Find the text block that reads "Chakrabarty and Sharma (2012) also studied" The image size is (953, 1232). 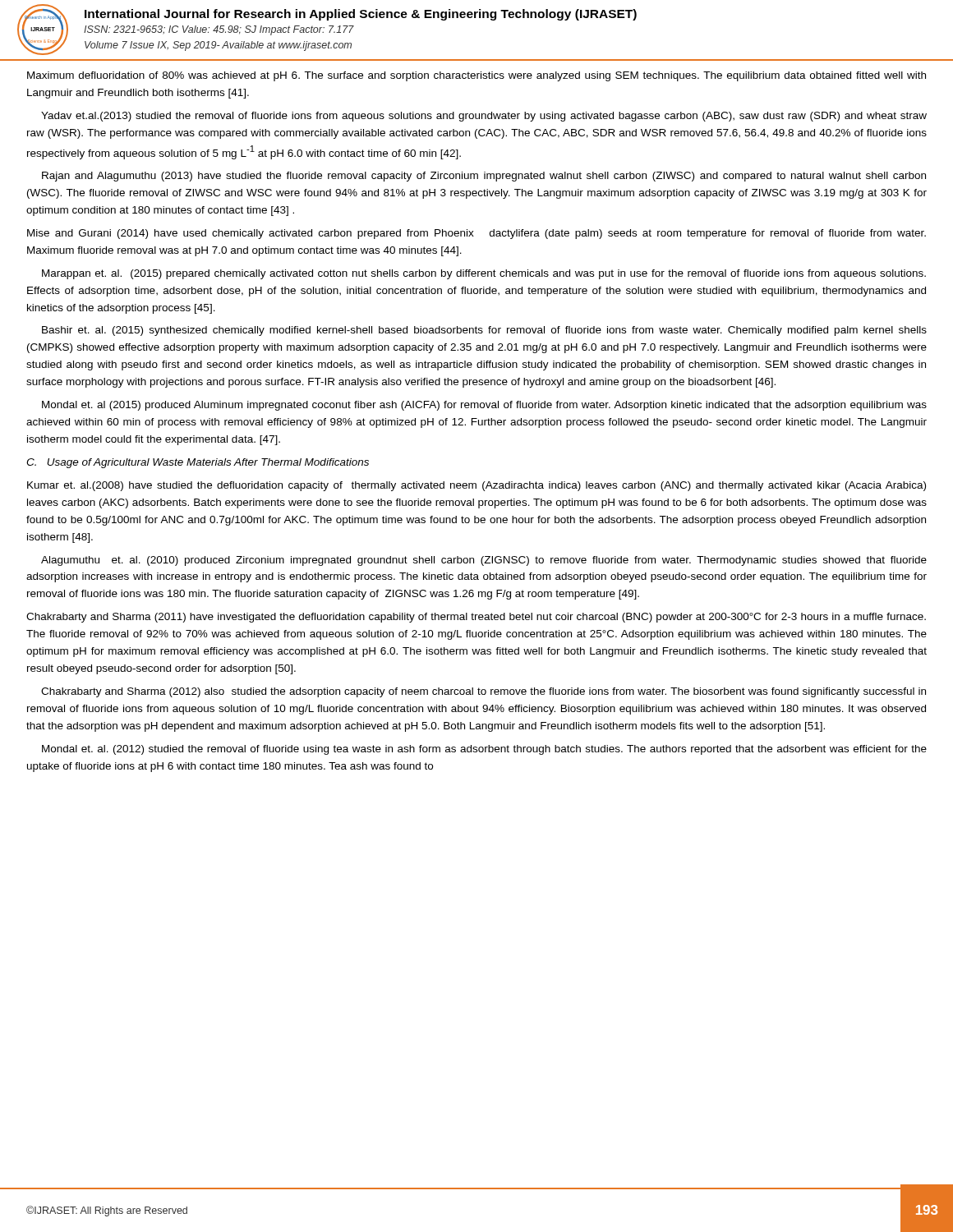pos(476,709)
